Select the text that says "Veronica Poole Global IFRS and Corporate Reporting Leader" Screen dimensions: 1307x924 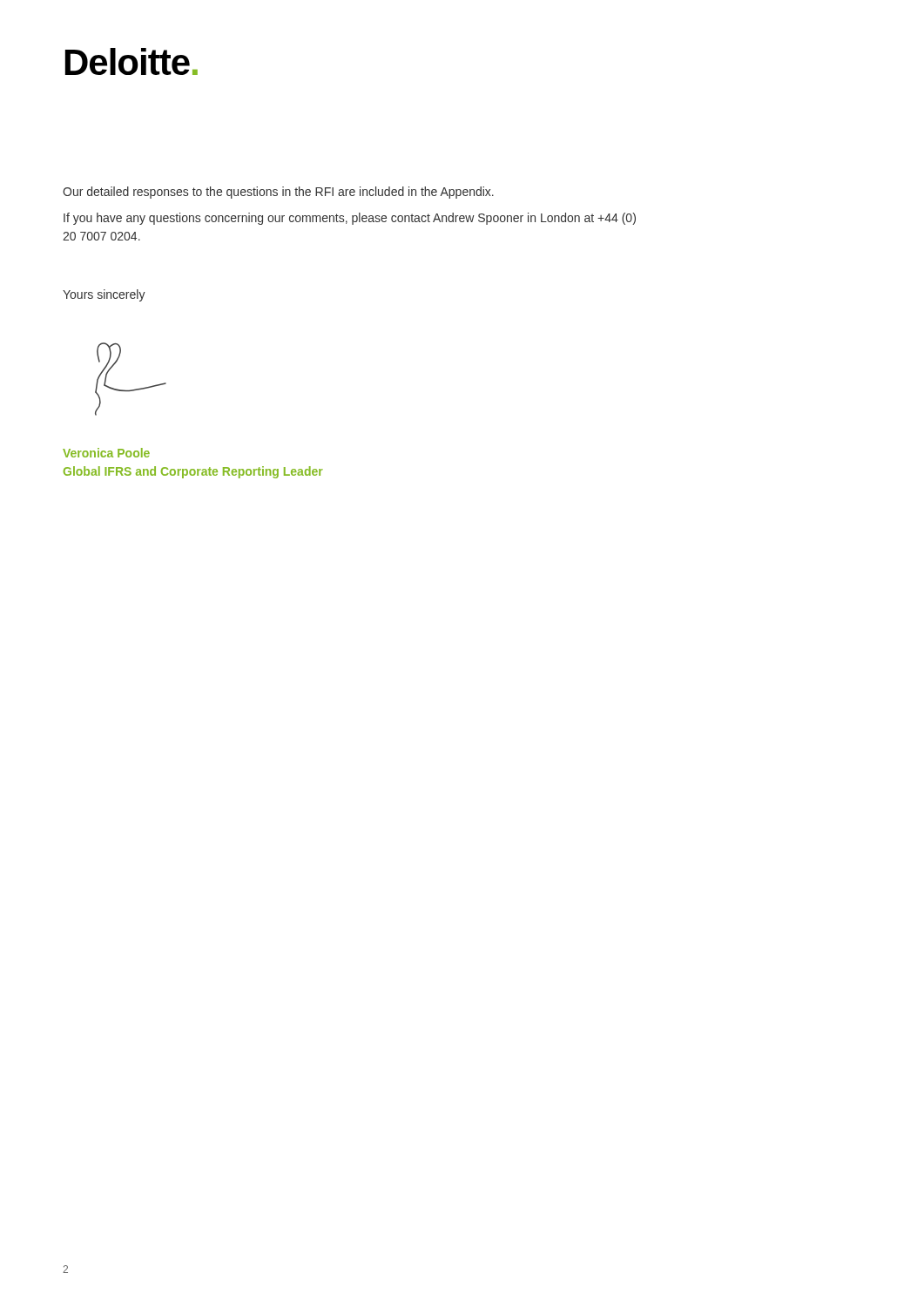pos(193,463)
